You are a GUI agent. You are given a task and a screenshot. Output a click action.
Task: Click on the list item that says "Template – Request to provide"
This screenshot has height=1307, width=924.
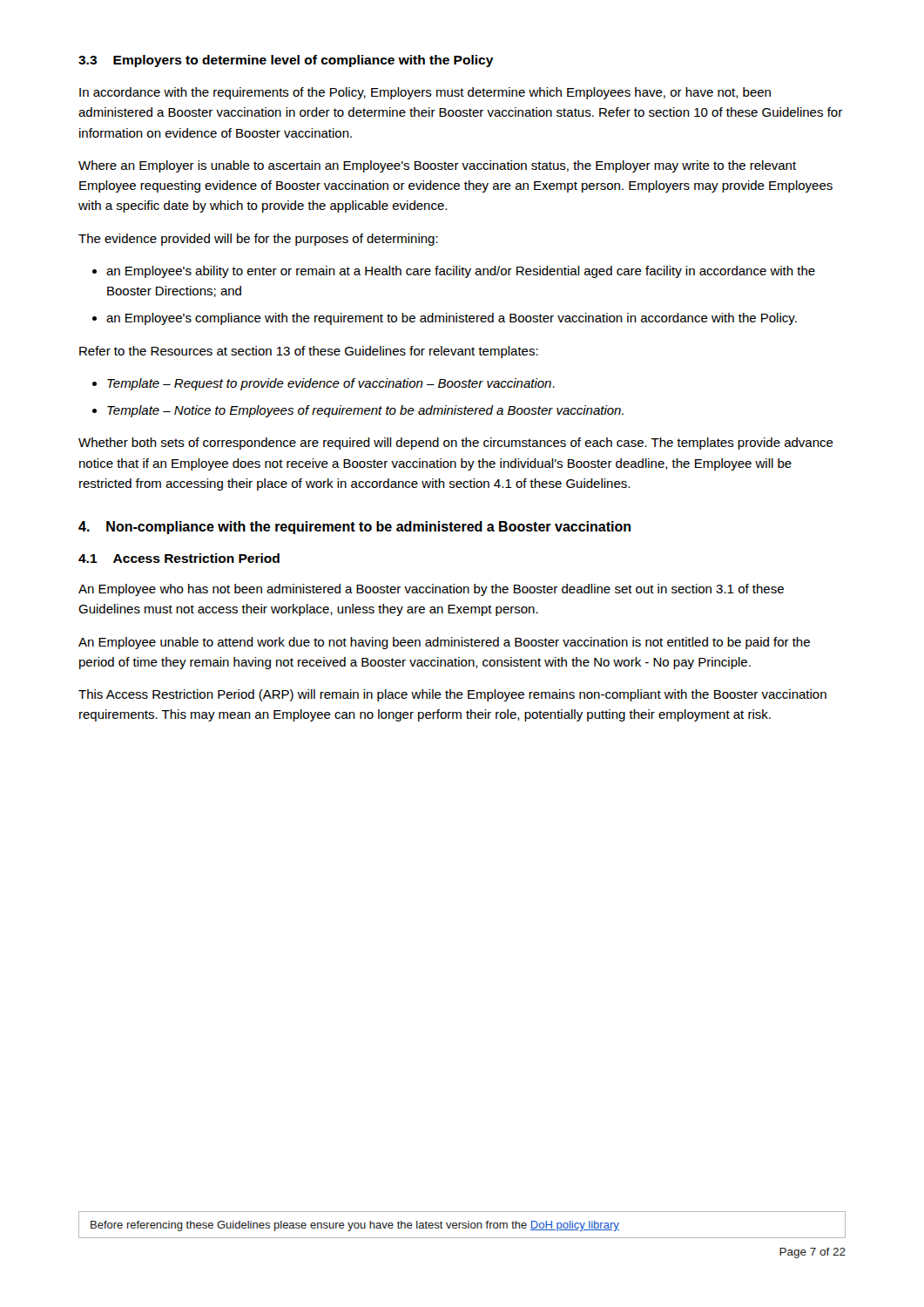[331, 383]
